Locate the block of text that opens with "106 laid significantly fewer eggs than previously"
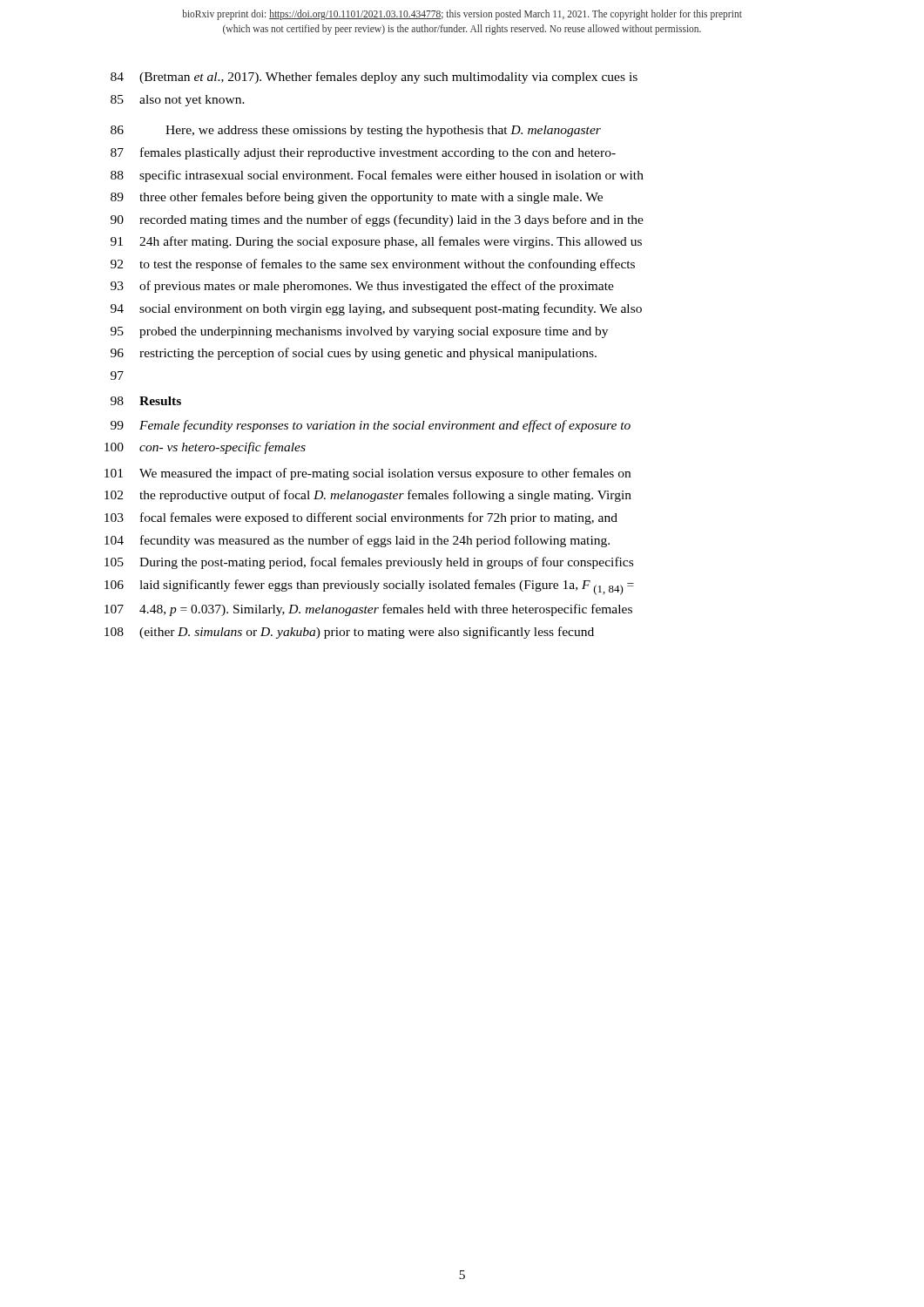 (x=462, y=585)
